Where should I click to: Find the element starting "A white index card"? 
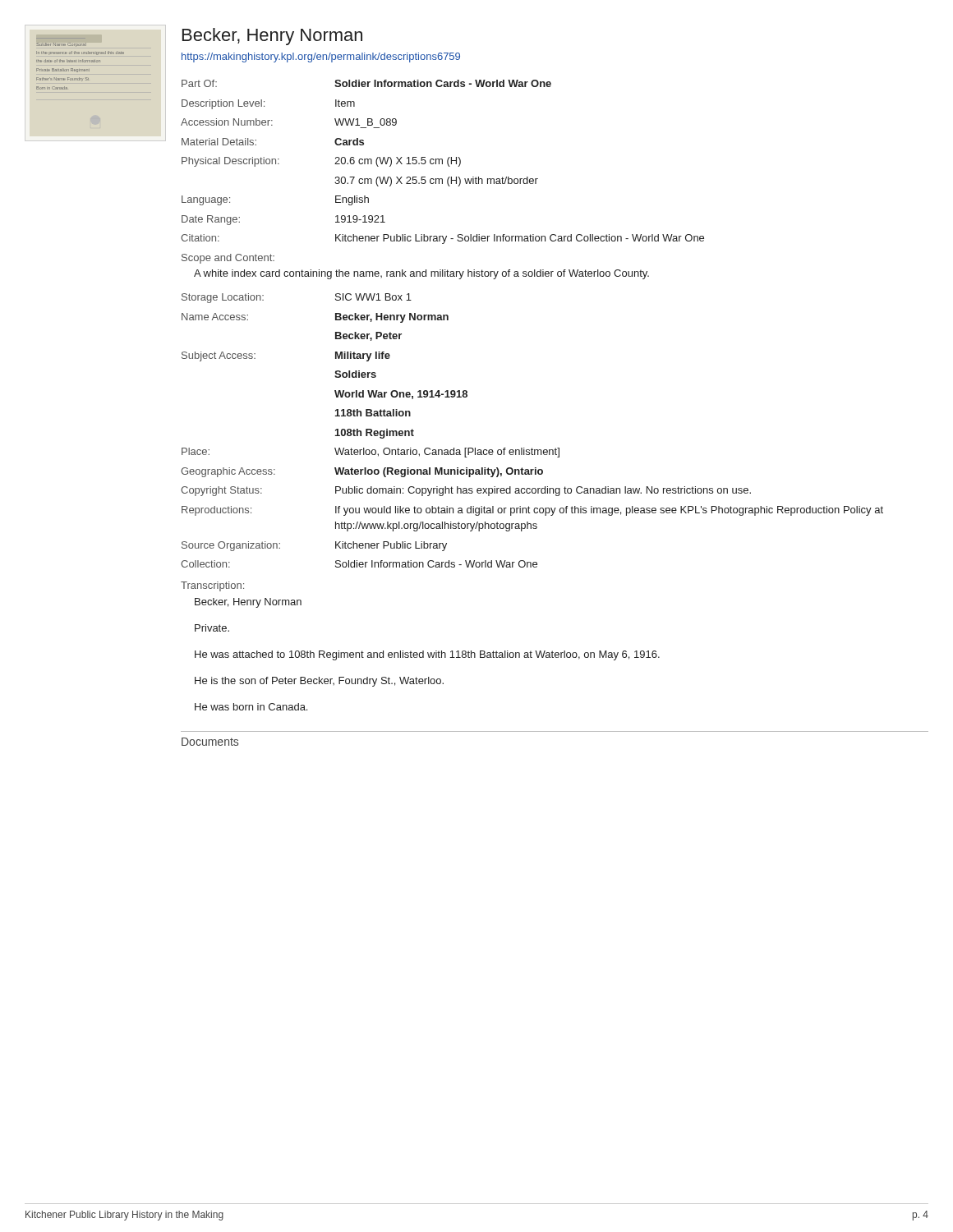click(x=422, y=273)
